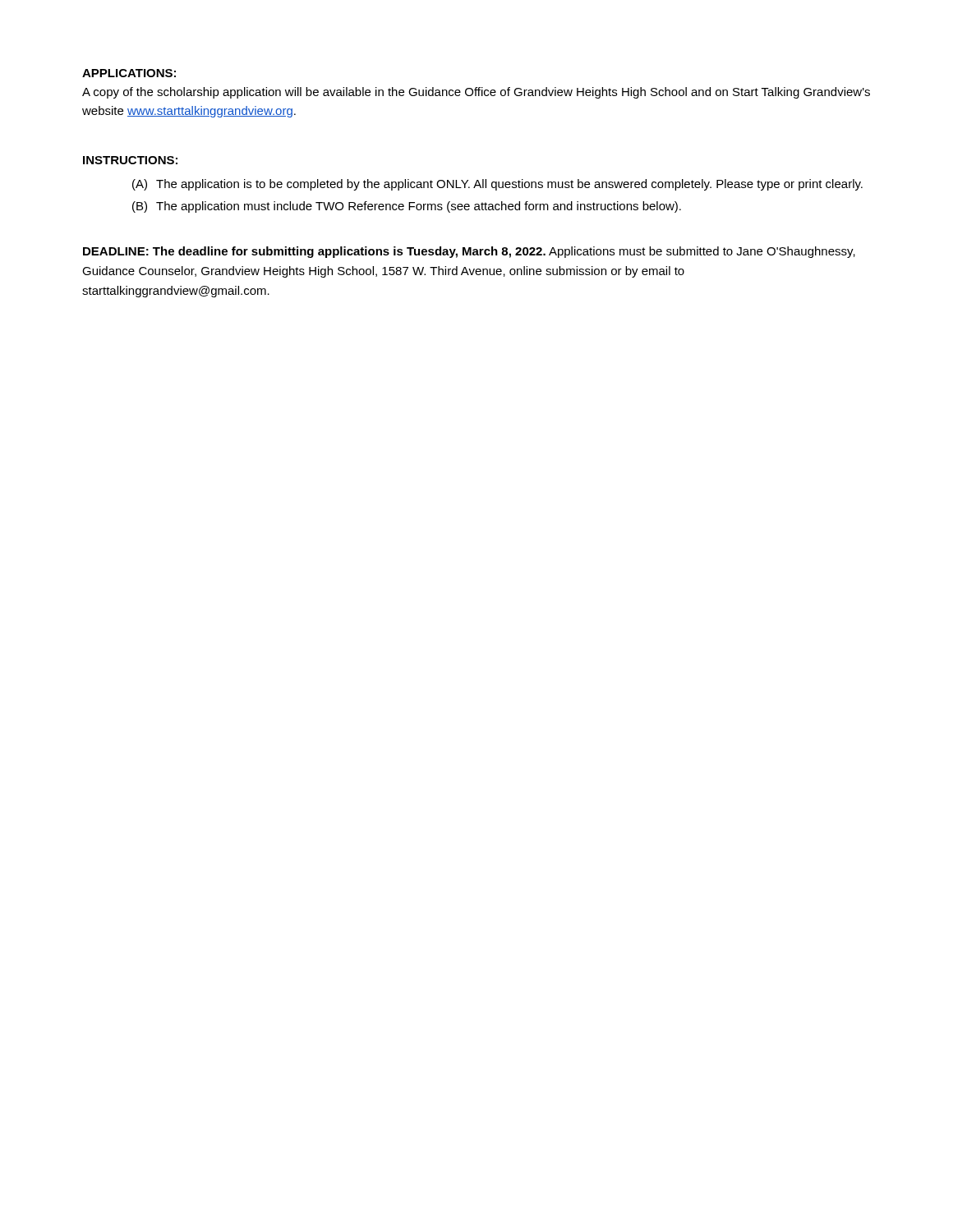Where is the passage that starts "(B) The application must include TWO"?
This screenshot has width=953, height=1232.
501,206
